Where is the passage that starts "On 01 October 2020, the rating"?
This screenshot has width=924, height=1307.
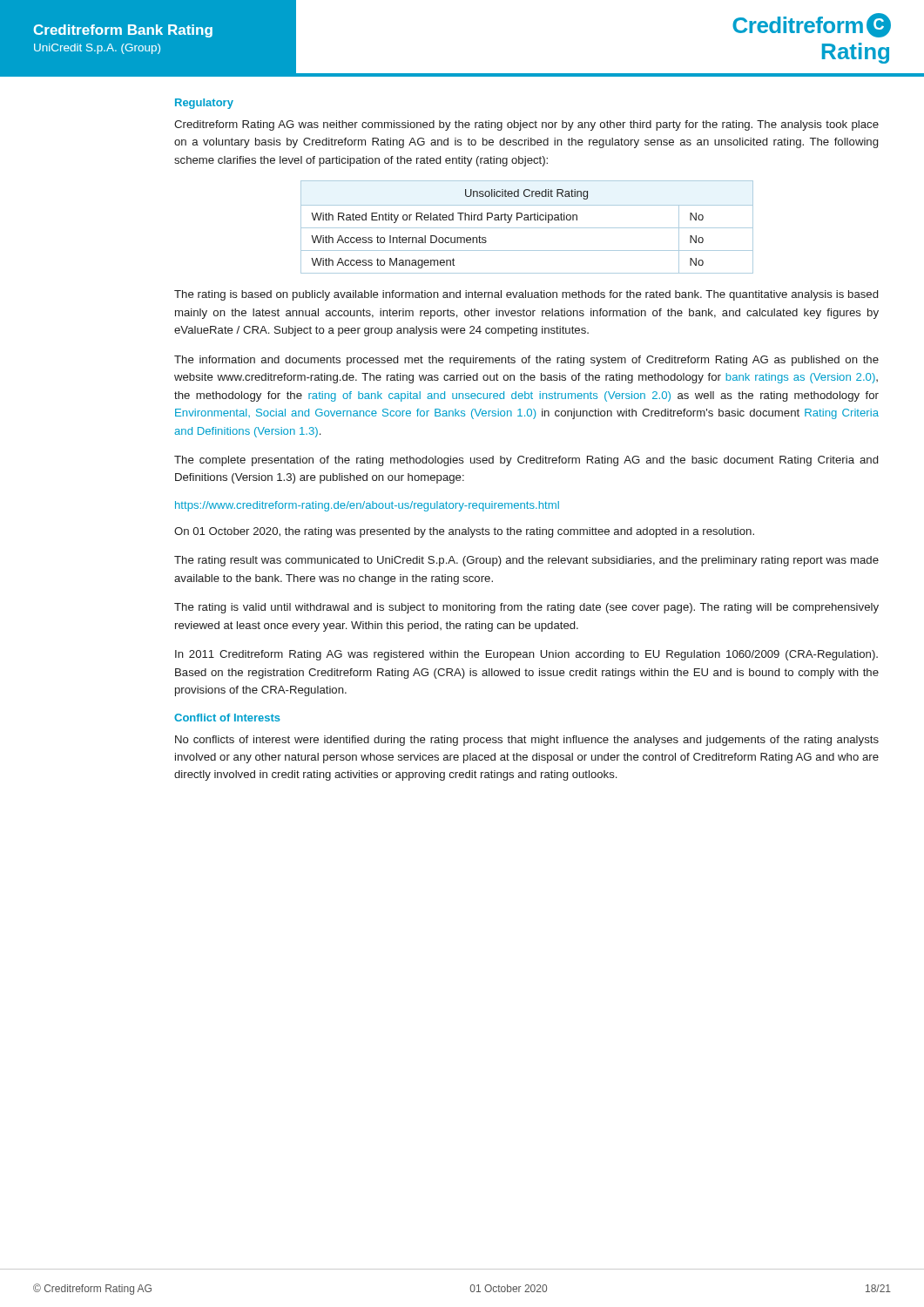(465, 531)
